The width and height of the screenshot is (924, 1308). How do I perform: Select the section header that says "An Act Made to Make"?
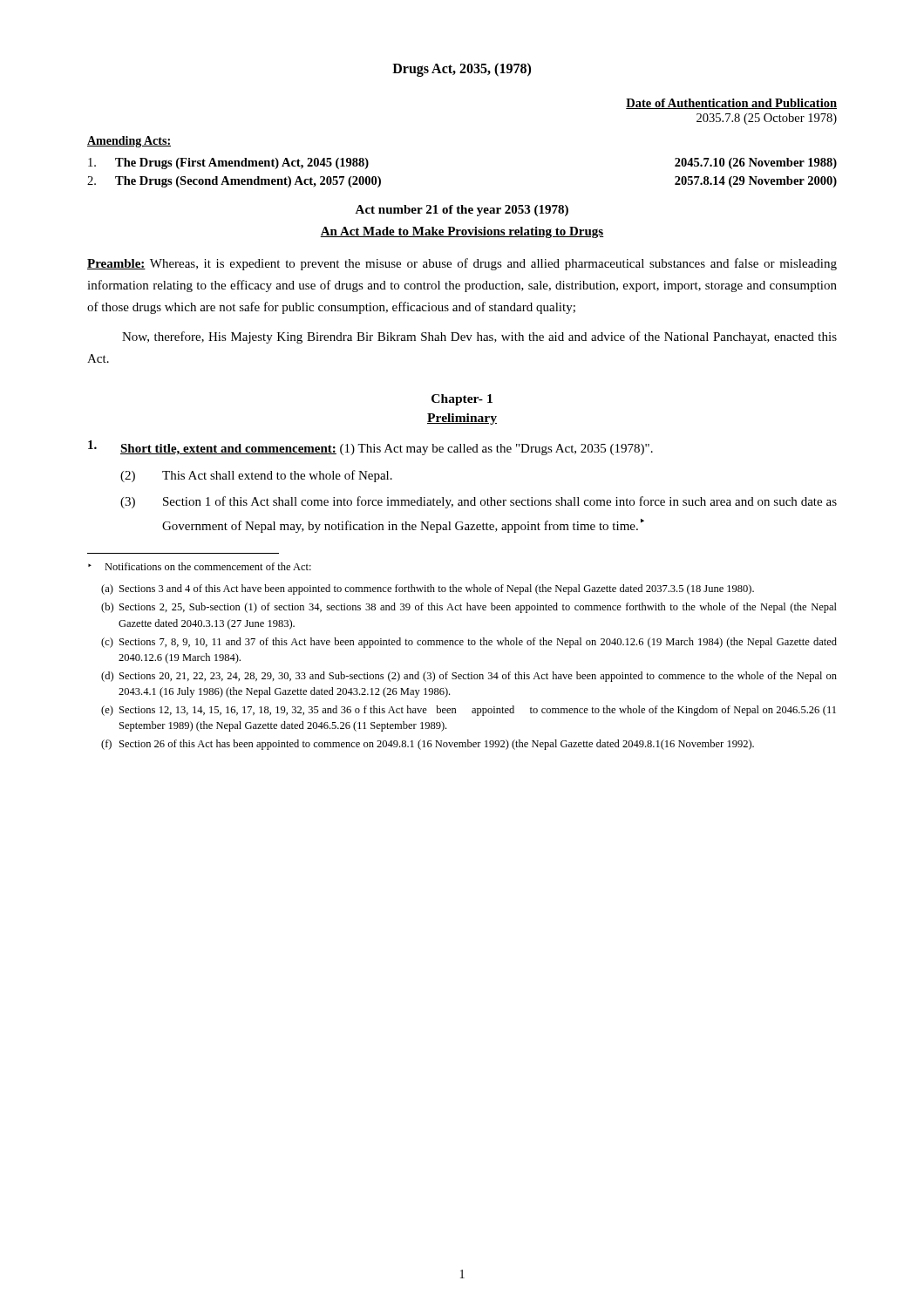[462, 231]
